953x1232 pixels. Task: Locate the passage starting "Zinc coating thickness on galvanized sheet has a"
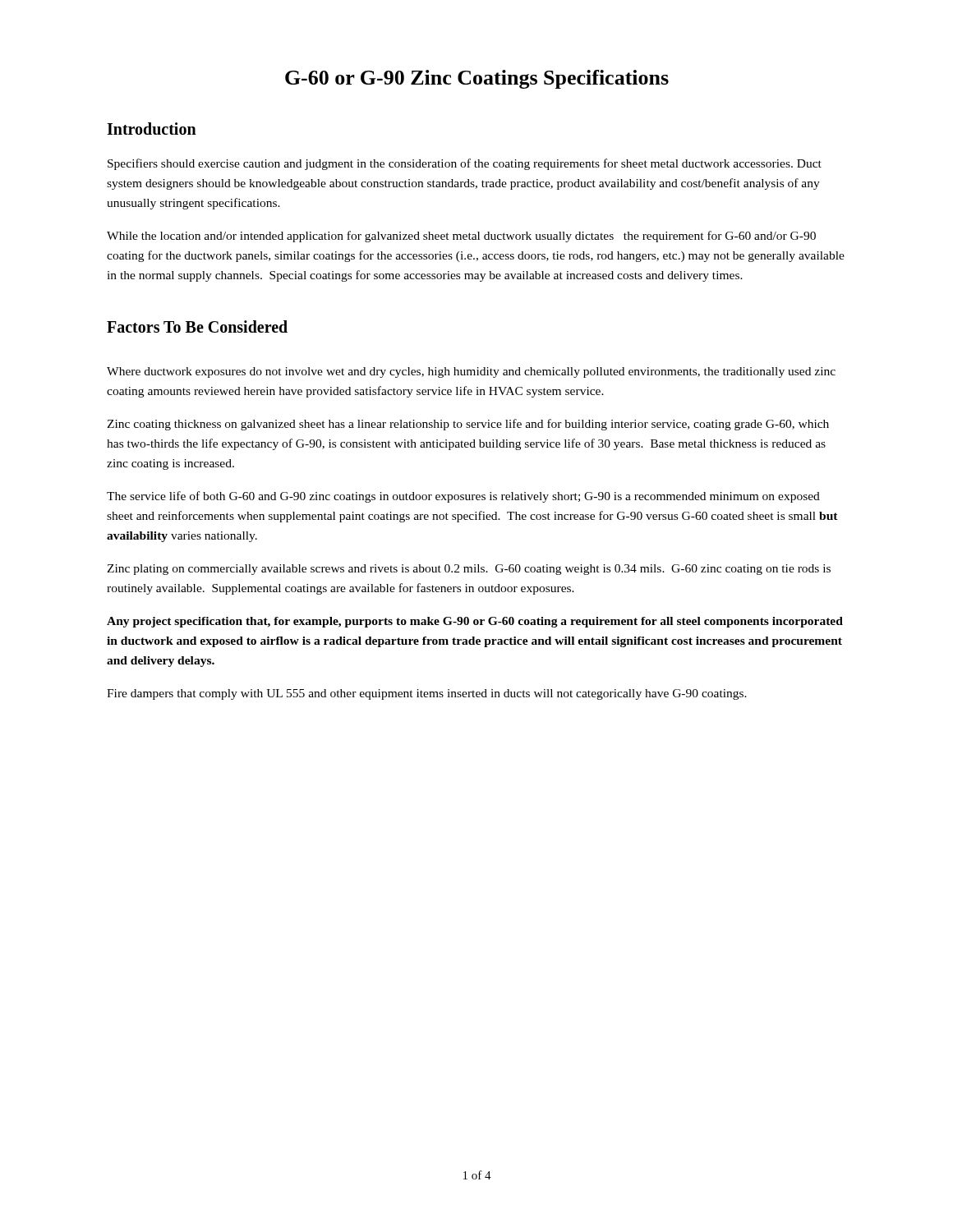coord(468,443)
